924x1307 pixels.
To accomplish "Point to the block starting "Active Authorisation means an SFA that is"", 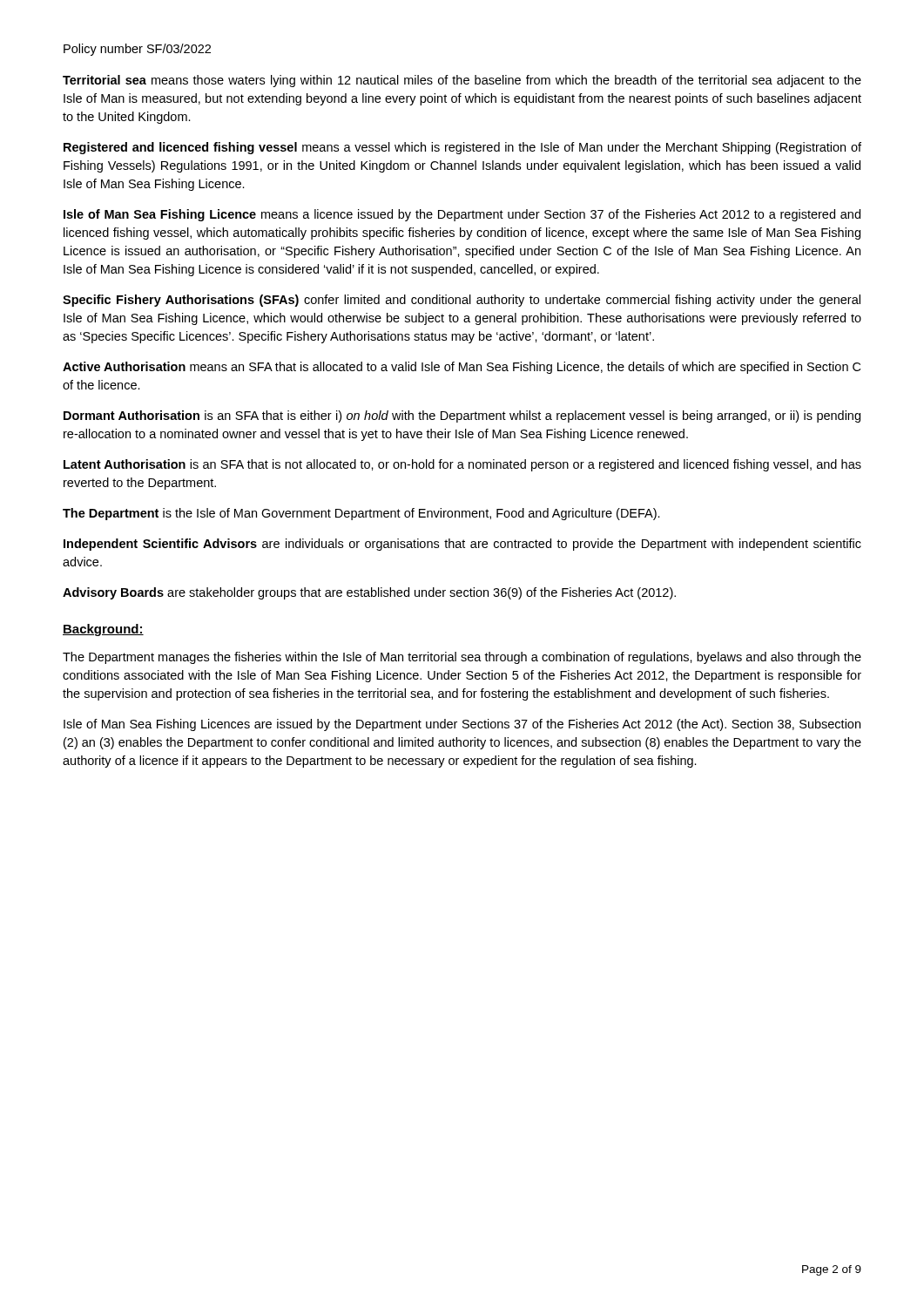I will click(462, 376).
